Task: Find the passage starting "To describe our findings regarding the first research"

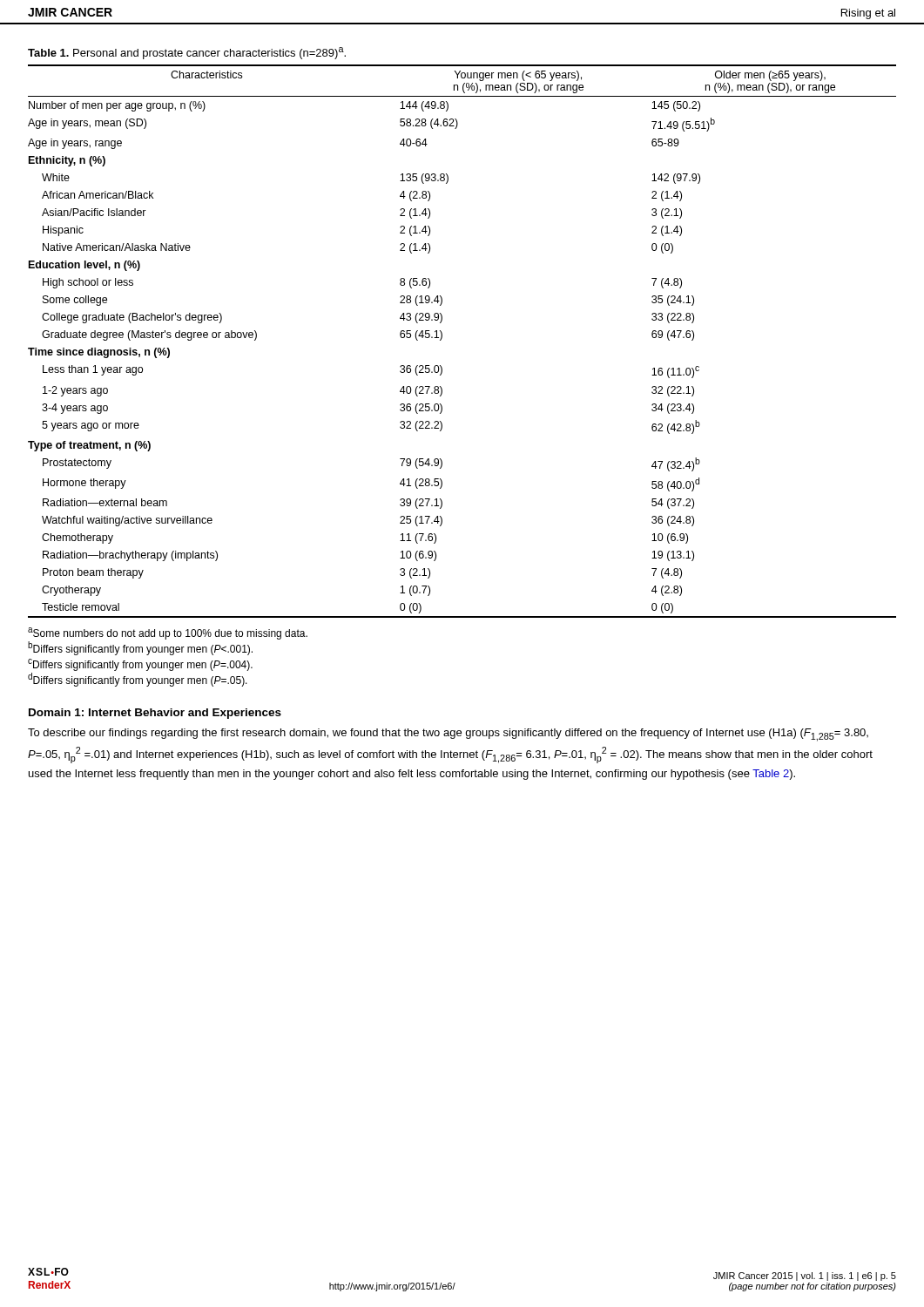Action: coord(450,753)
